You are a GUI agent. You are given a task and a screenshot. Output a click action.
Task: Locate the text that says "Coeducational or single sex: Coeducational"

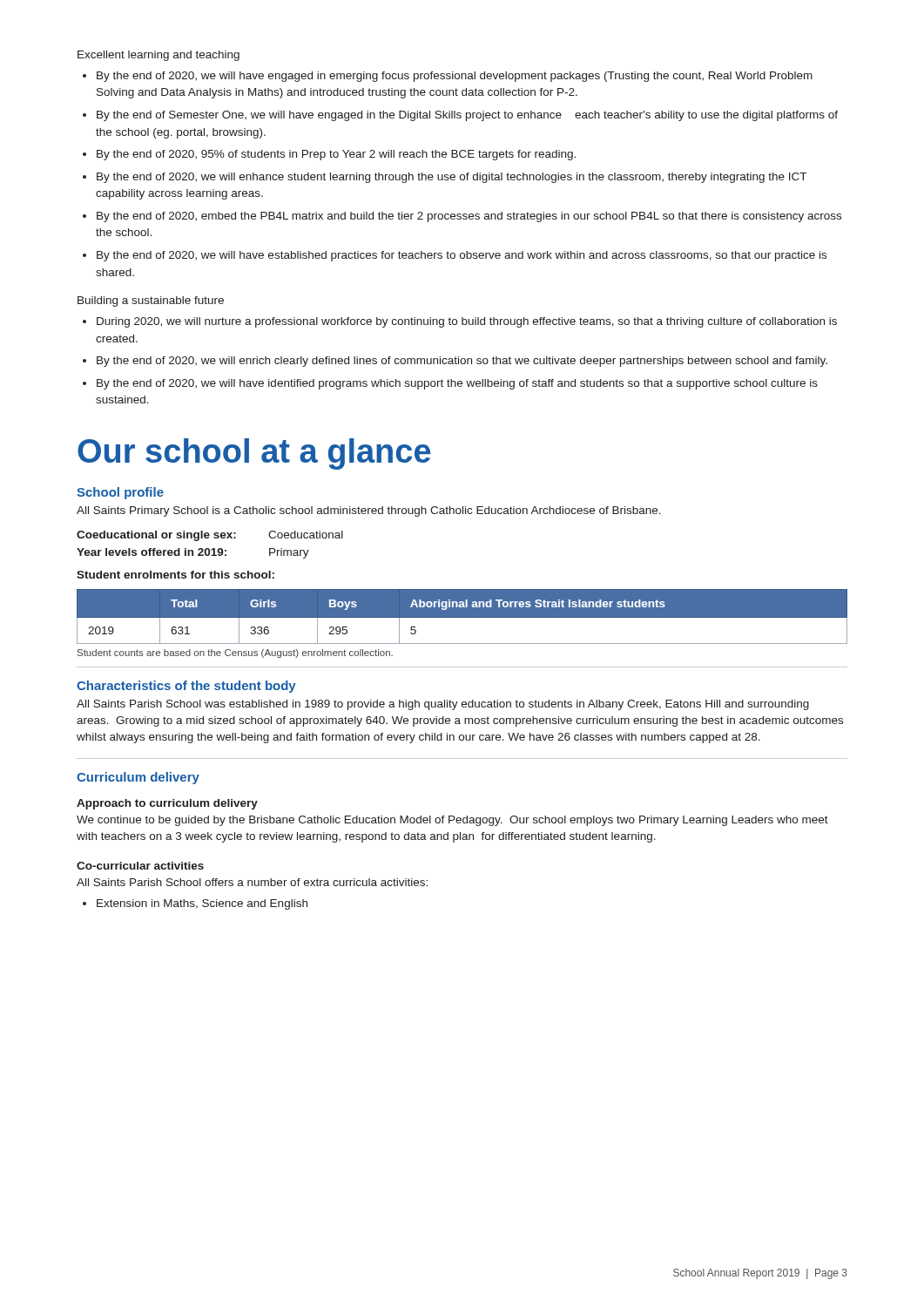pyautogui.click(x=210, y=535)
